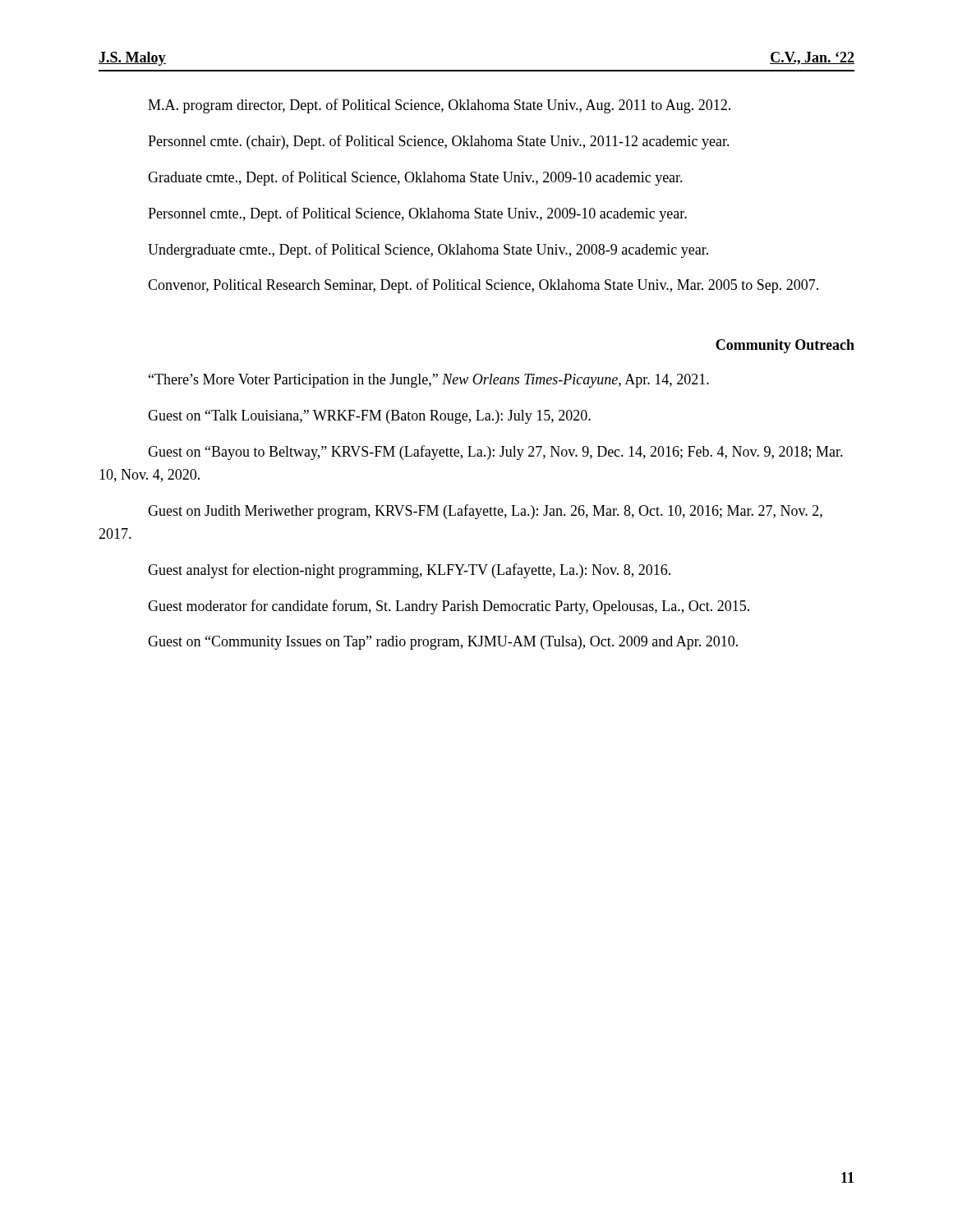Select the passage starting "“There’s More Voter Participation in the Jungle,”"
The height and width of the screenshot is (1232, 953).
[429, 380]
